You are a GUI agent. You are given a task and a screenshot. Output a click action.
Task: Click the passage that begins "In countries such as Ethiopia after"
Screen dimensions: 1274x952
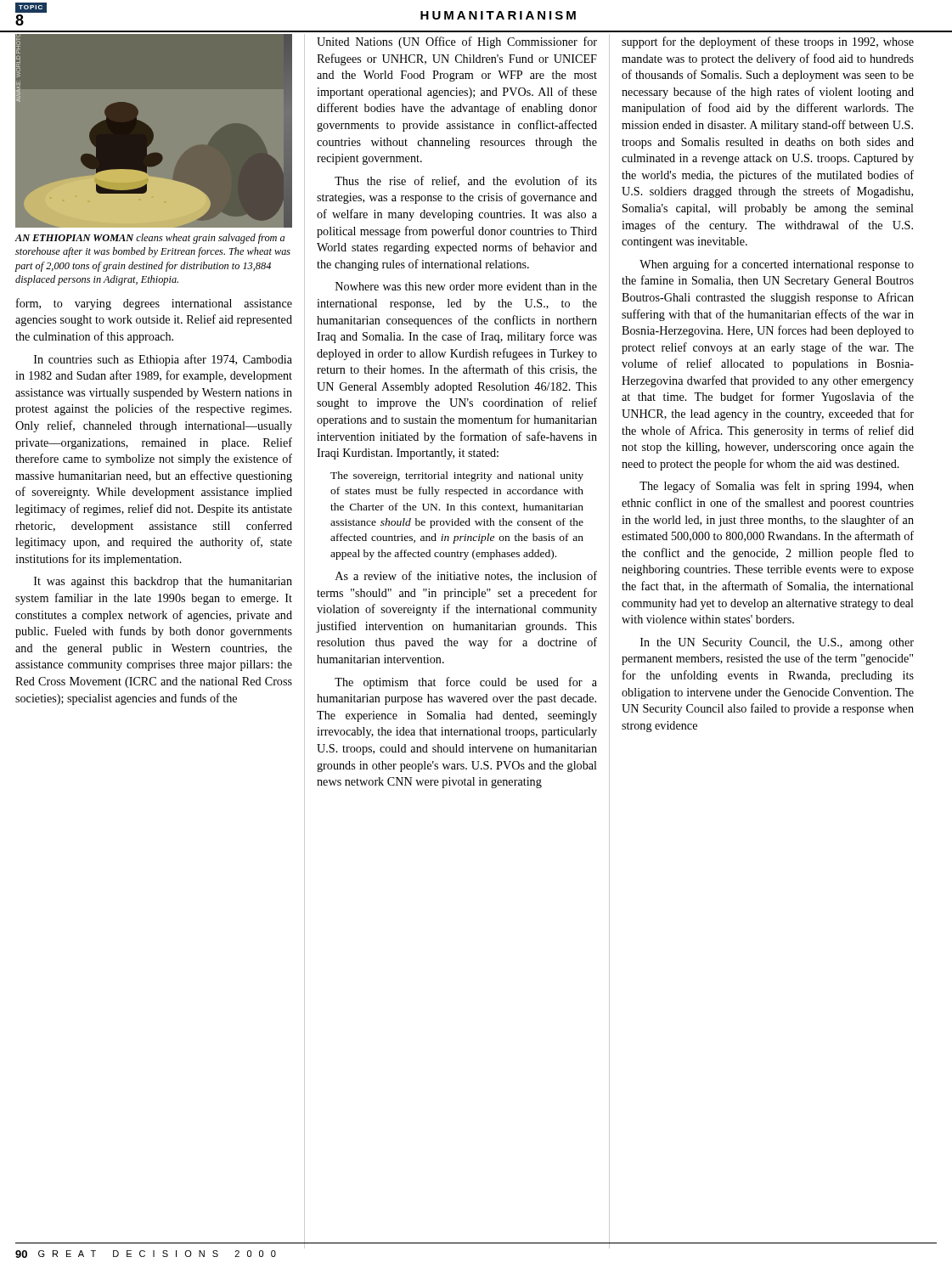[154, 459]
